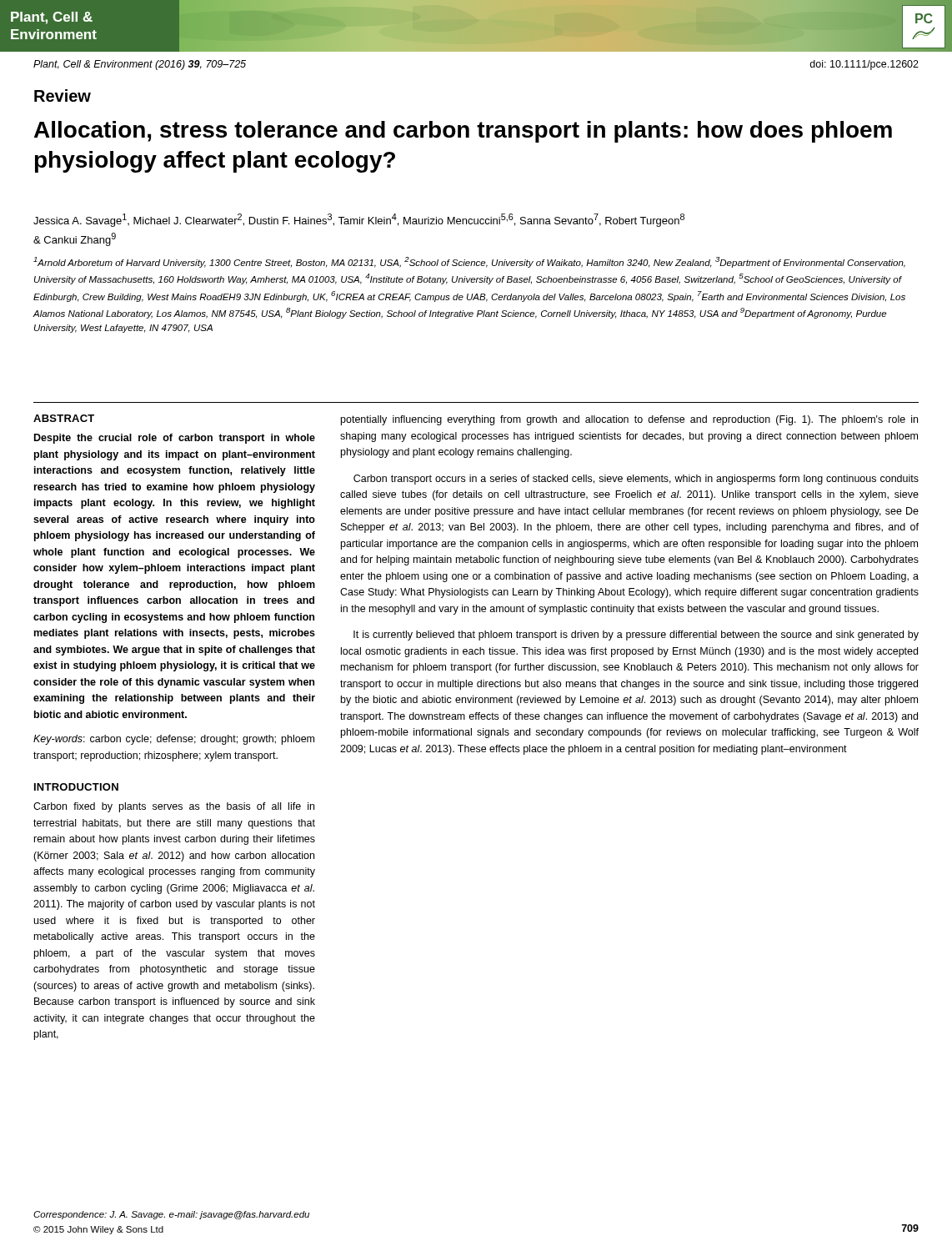Locate the text block that reads "It is currently believed that phloem"
The width and height of the screenshot is (952, 1251).
tap(629, 692)
